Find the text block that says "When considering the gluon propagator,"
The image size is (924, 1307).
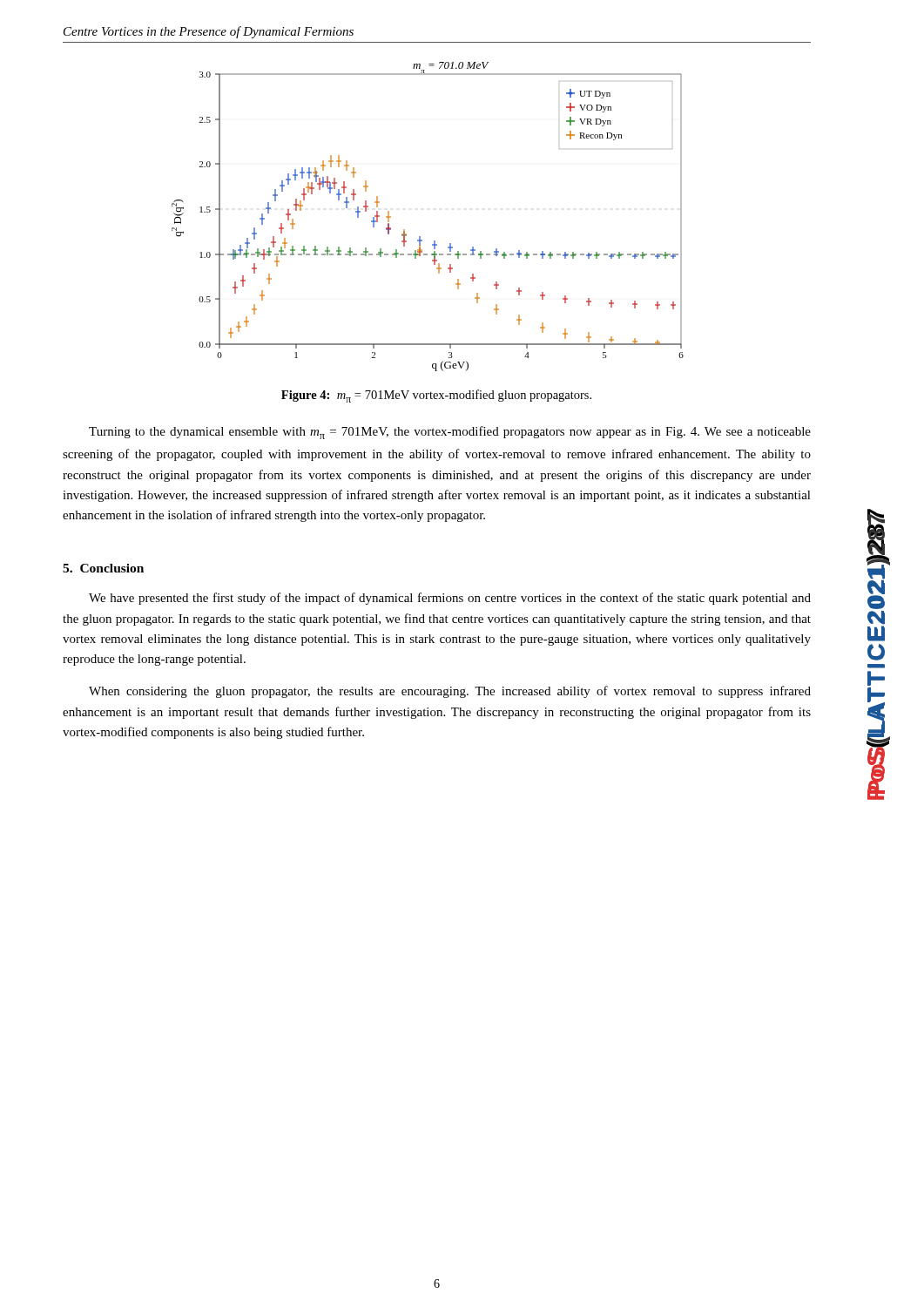pyautogui.click(x=437, y=712)
